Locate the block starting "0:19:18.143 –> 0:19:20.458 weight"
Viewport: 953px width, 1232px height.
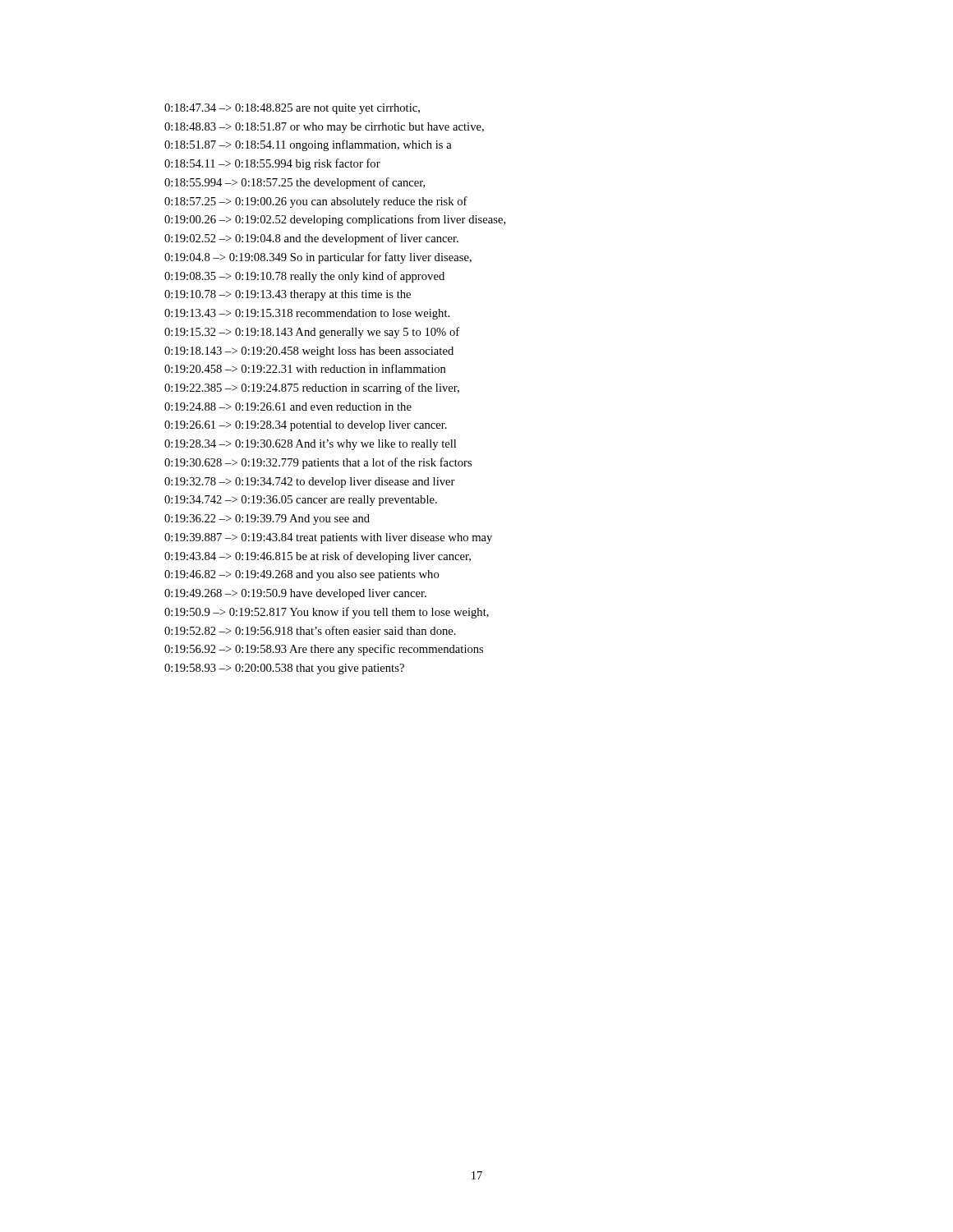pos(309,350)
